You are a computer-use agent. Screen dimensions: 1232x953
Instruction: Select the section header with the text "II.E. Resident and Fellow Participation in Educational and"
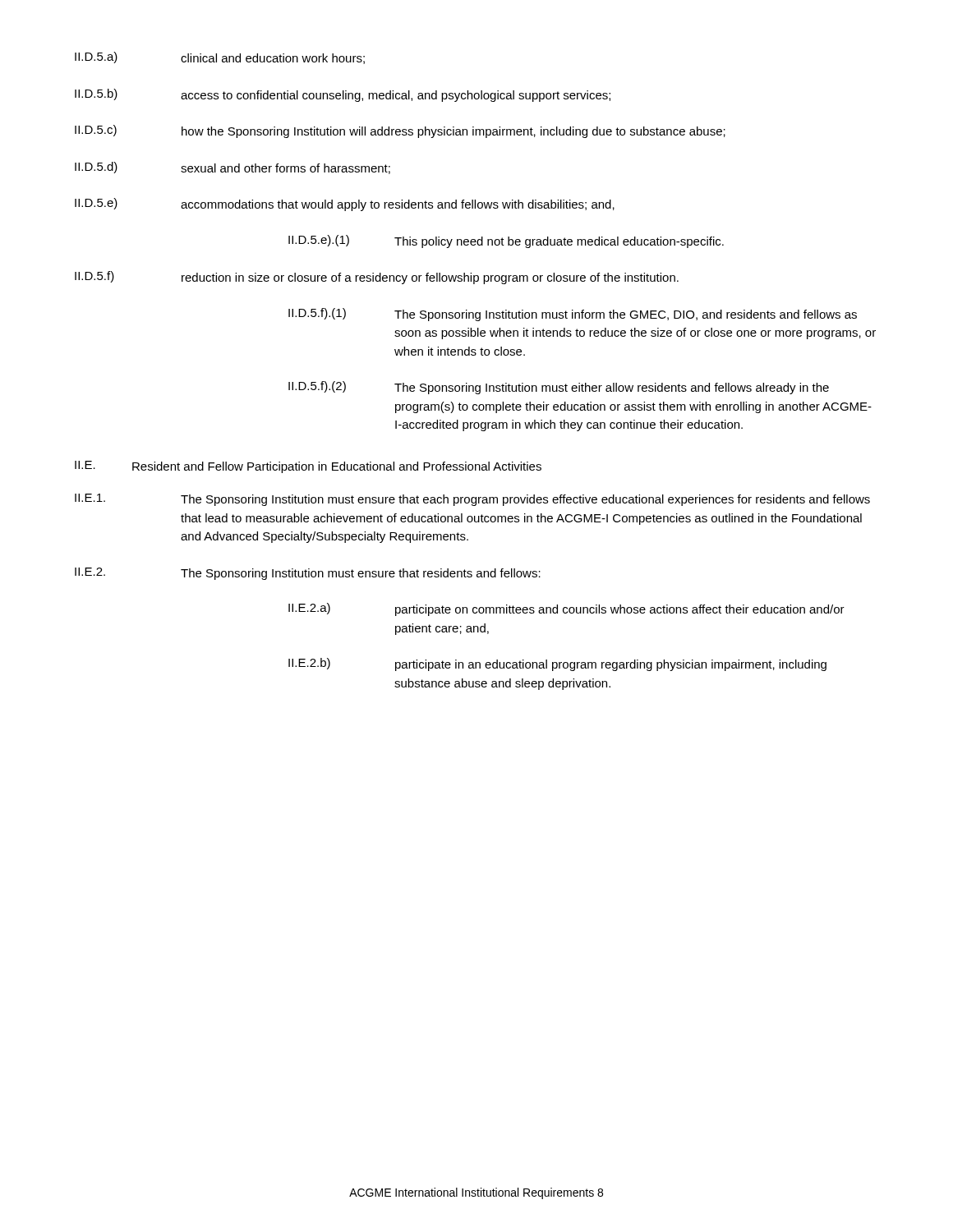pos(476,466)
